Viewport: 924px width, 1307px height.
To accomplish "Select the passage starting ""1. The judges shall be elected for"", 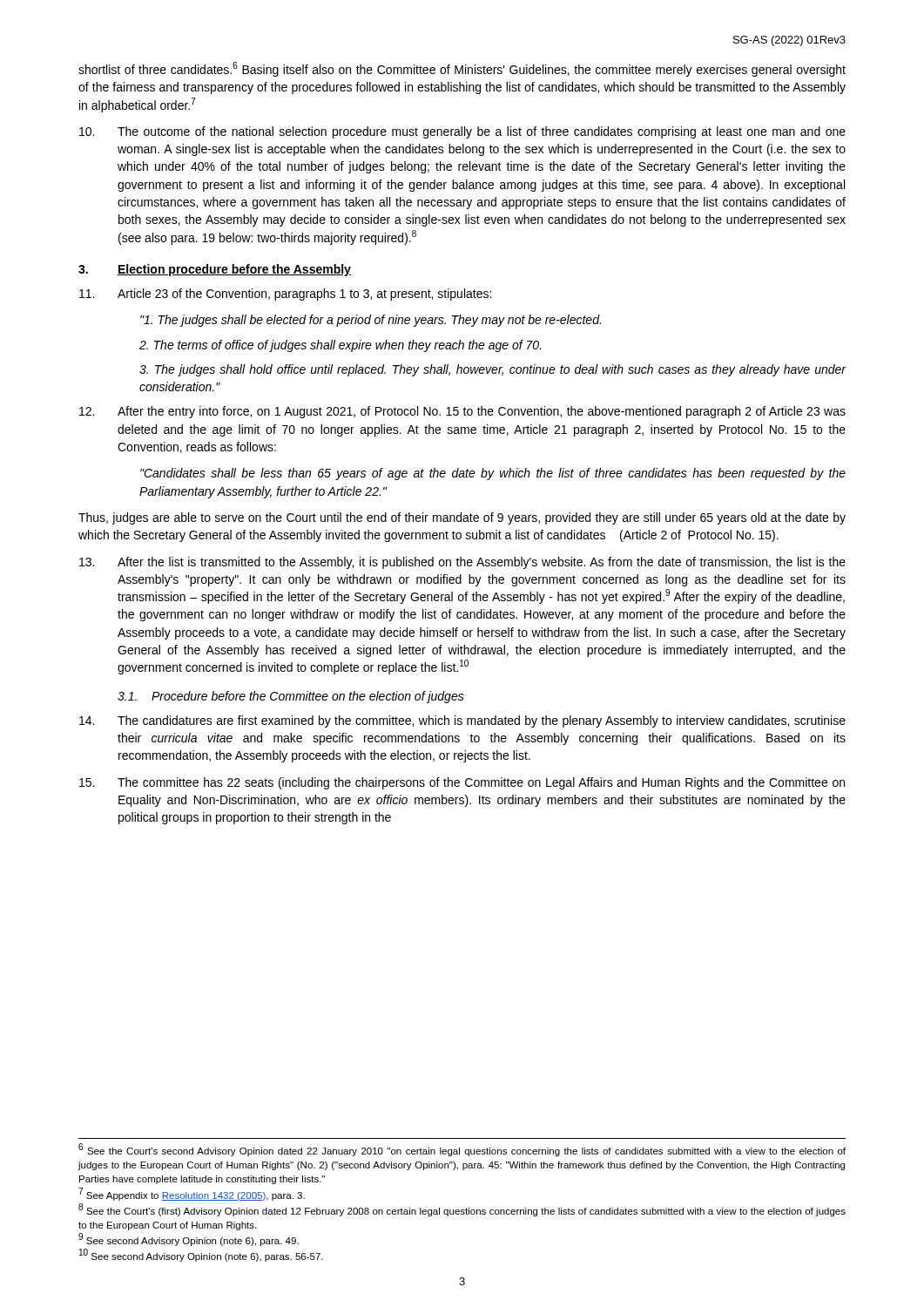I will [492, 320].
